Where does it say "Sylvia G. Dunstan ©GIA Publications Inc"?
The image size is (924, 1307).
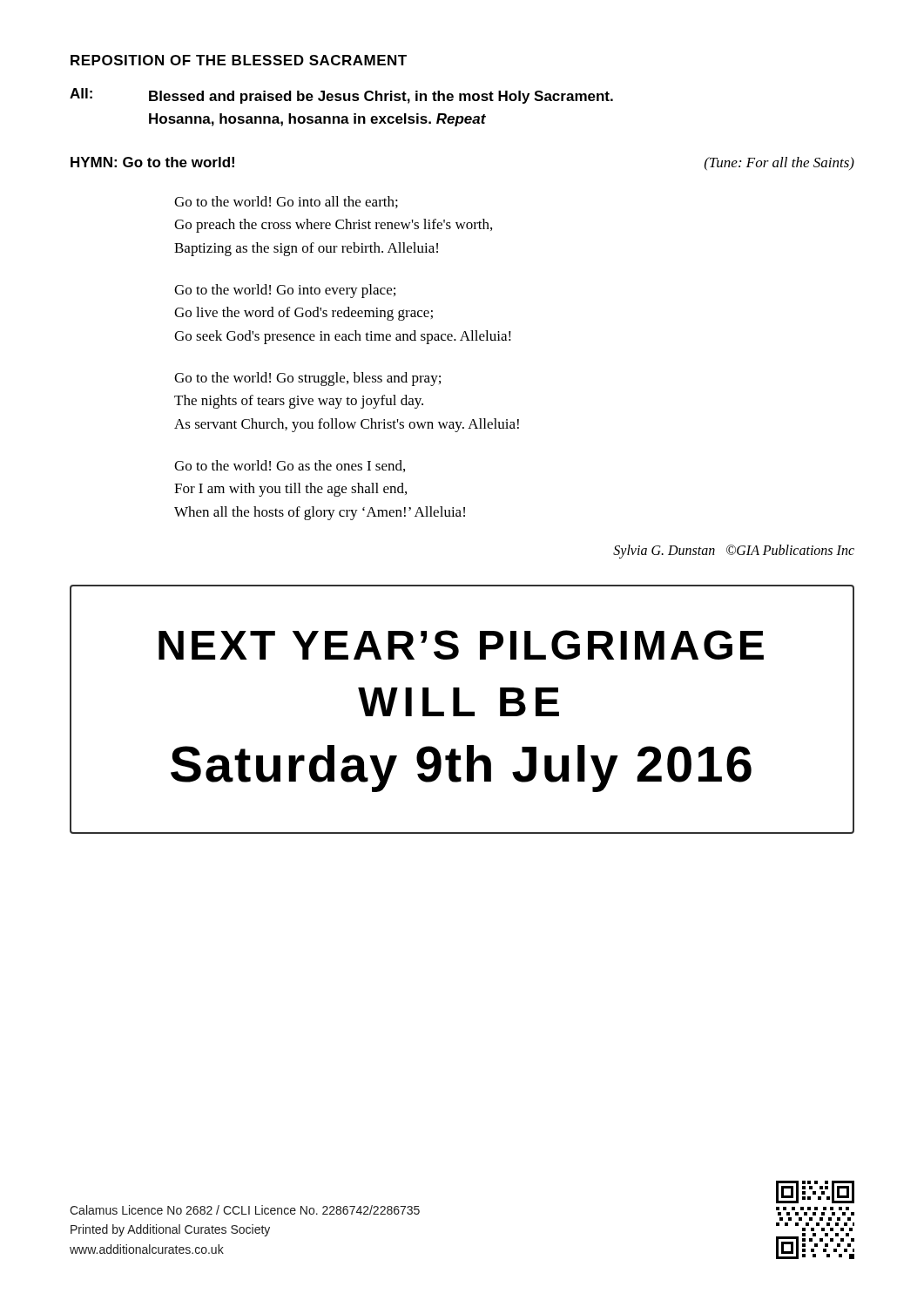734,550
